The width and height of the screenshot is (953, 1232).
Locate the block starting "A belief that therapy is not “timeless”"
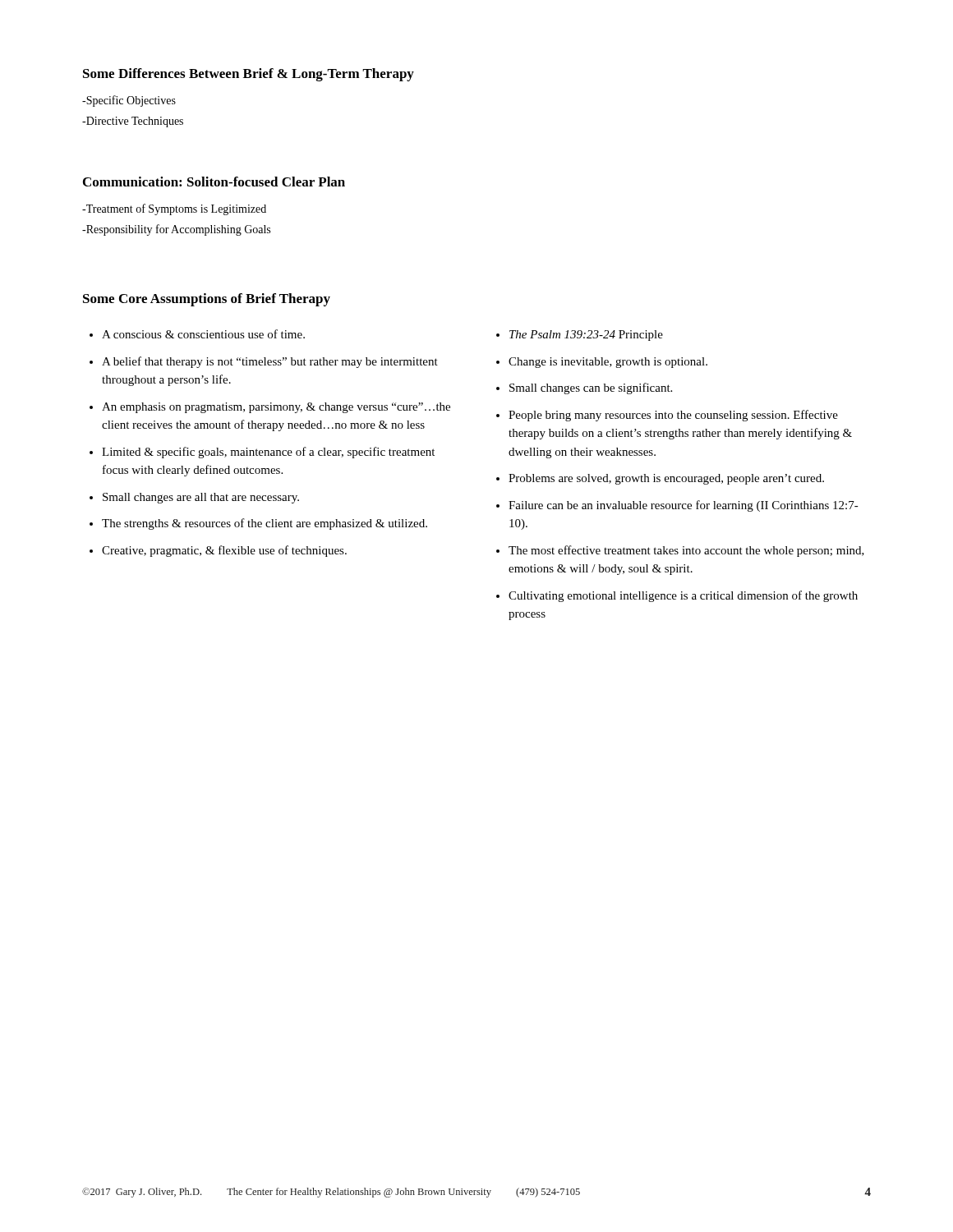(283, 370)
